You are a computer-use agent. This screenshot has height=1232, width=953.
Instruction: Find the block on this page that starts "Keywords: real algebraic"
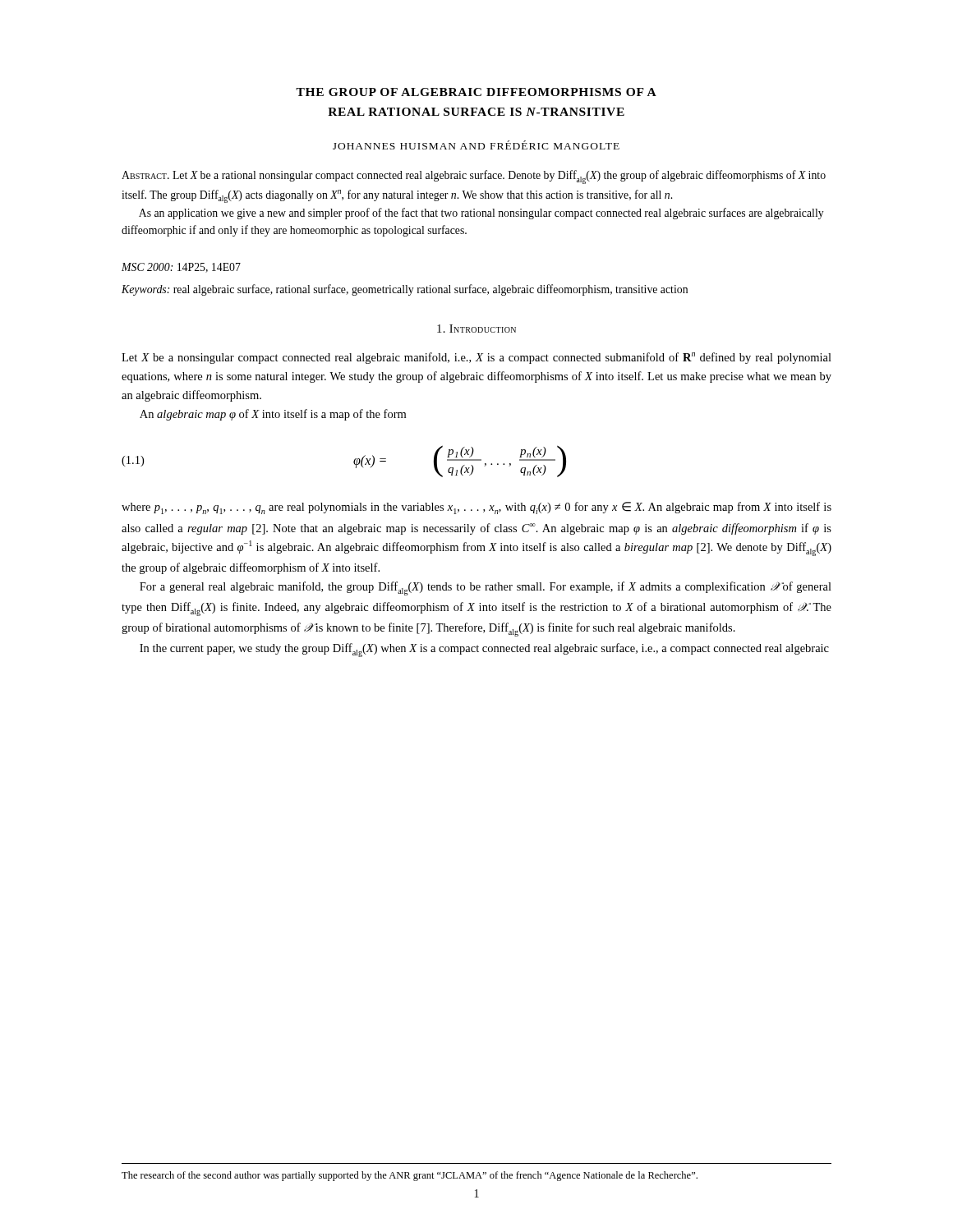pyautogui.click(x=405, y=290)
